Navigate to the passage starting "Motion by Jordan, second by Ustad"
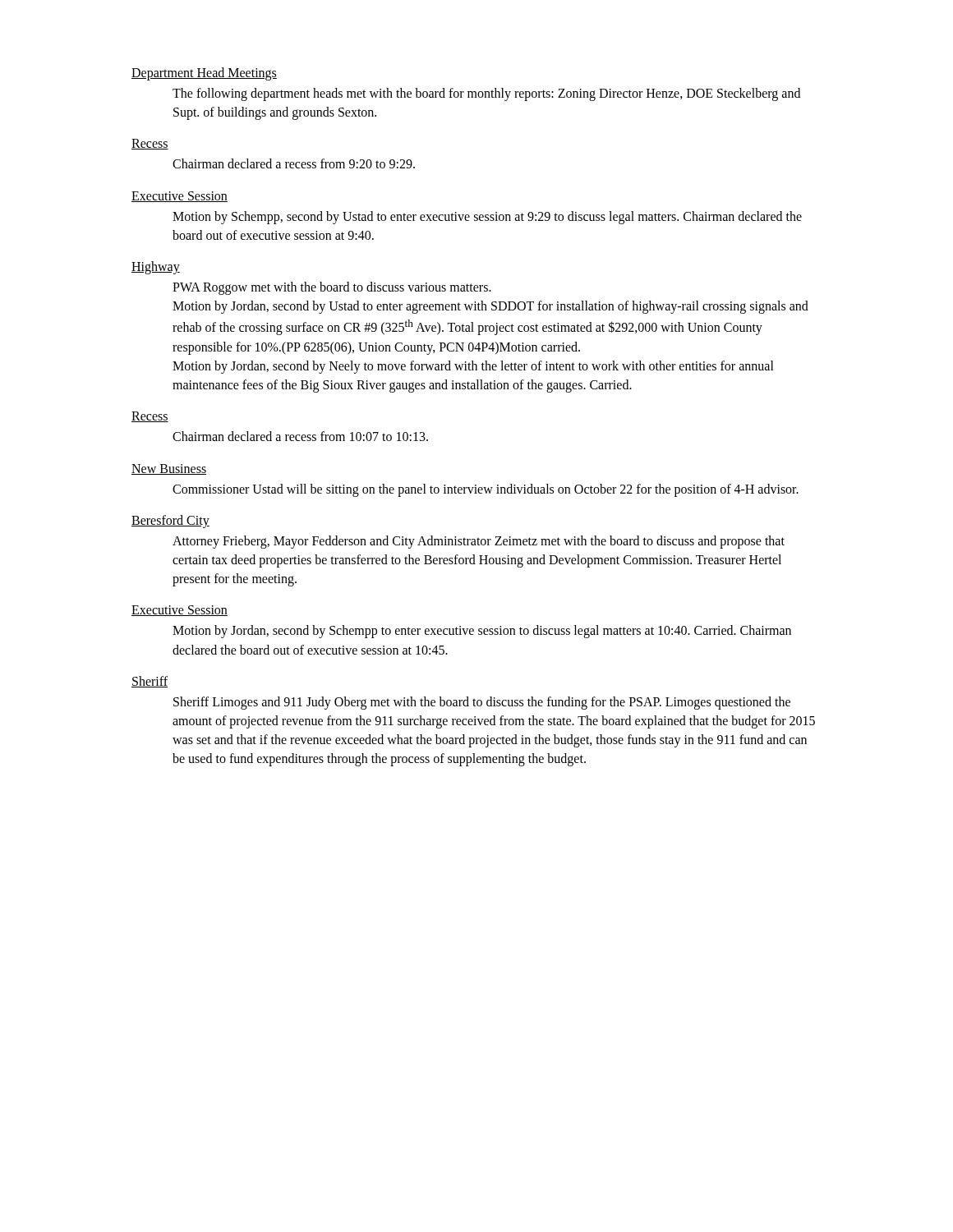The image size is (953, 1232). point(490,326)
